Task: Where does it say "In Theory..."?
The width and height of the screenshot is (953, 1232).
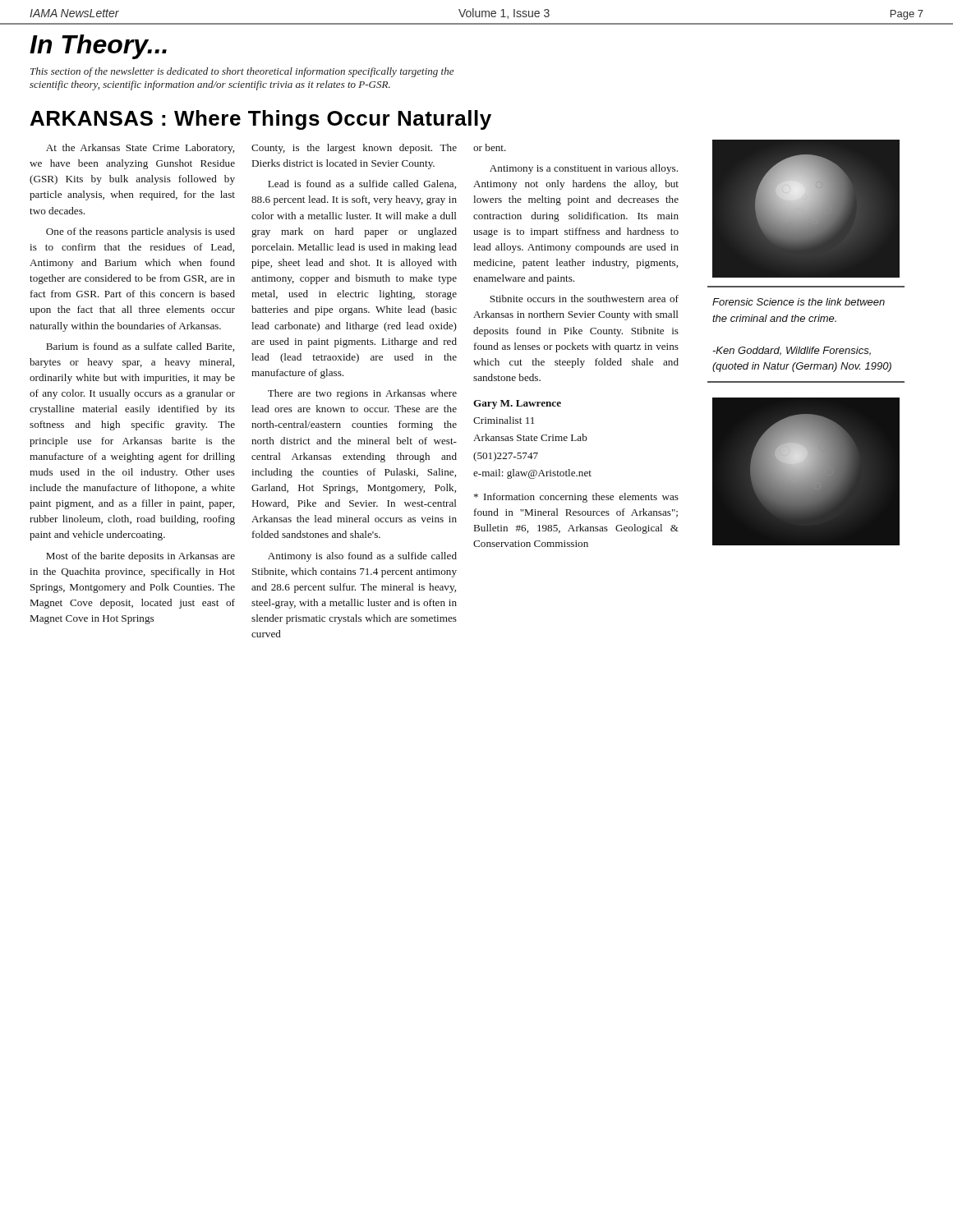Action: coord(98,47)
